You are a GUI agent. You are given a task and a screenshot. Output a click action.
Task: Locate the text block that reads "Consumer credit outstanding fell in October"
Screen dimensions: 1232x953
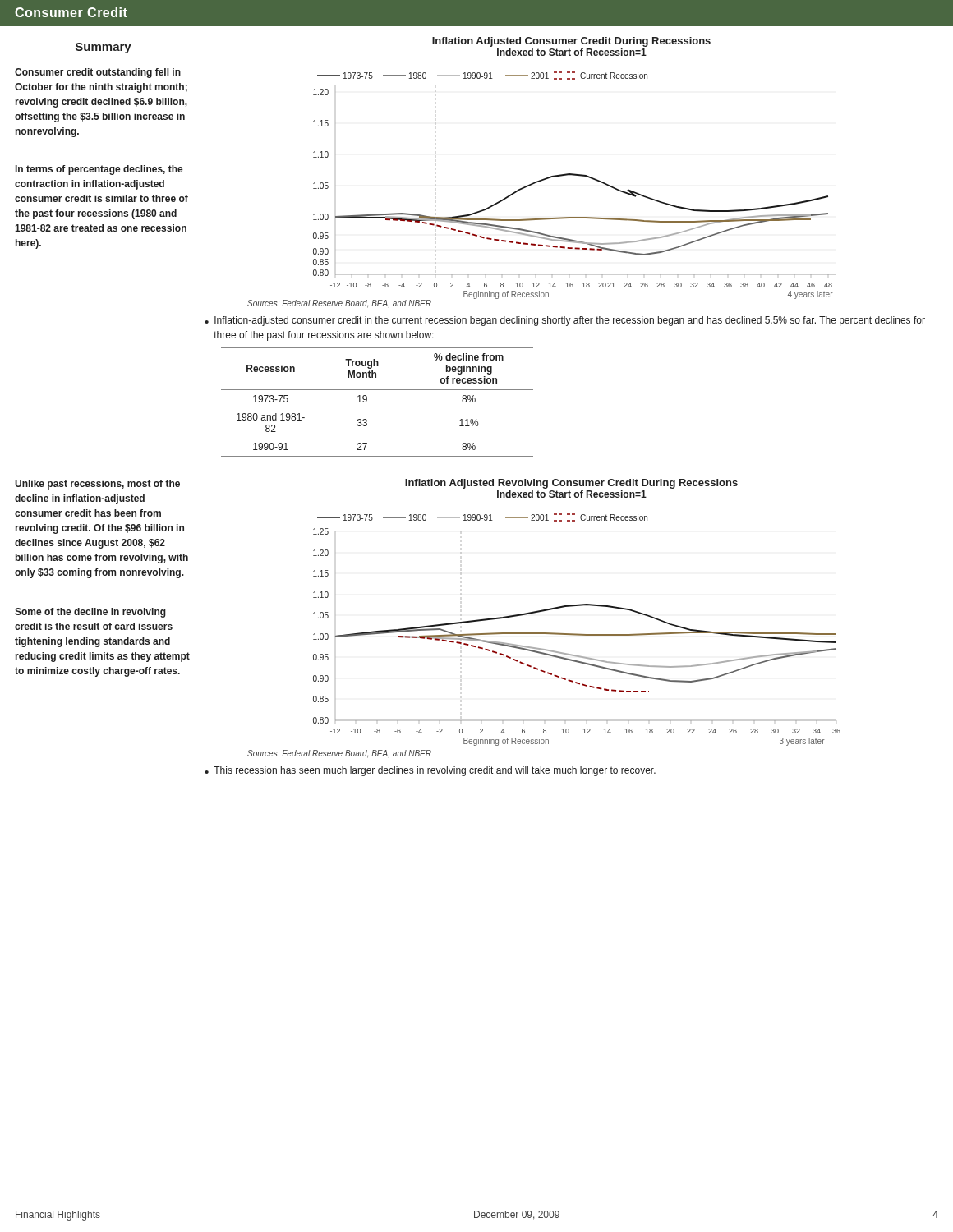(101, 102)
